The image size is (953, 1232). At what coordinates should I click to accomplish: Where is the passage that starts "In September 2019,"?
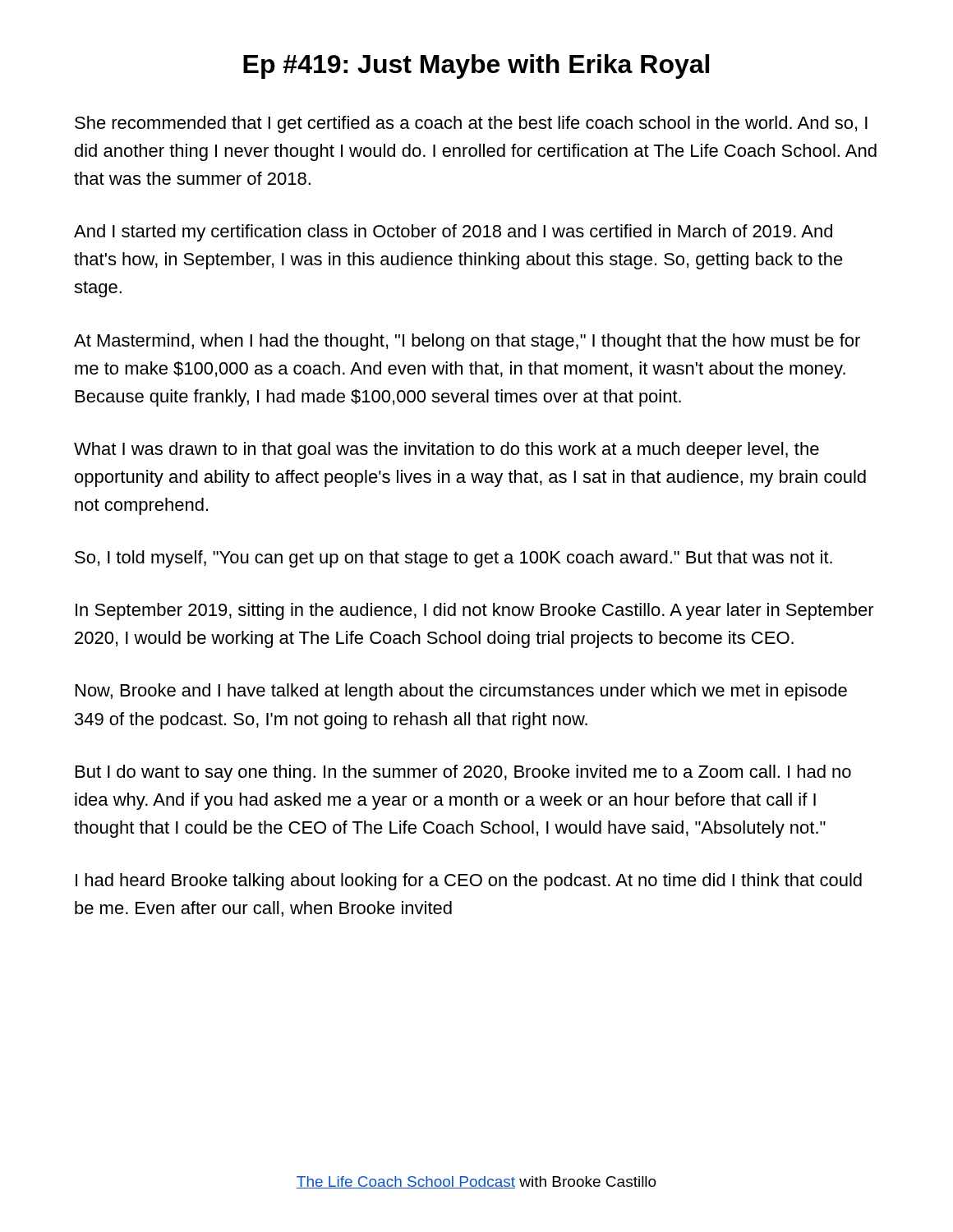474,624
